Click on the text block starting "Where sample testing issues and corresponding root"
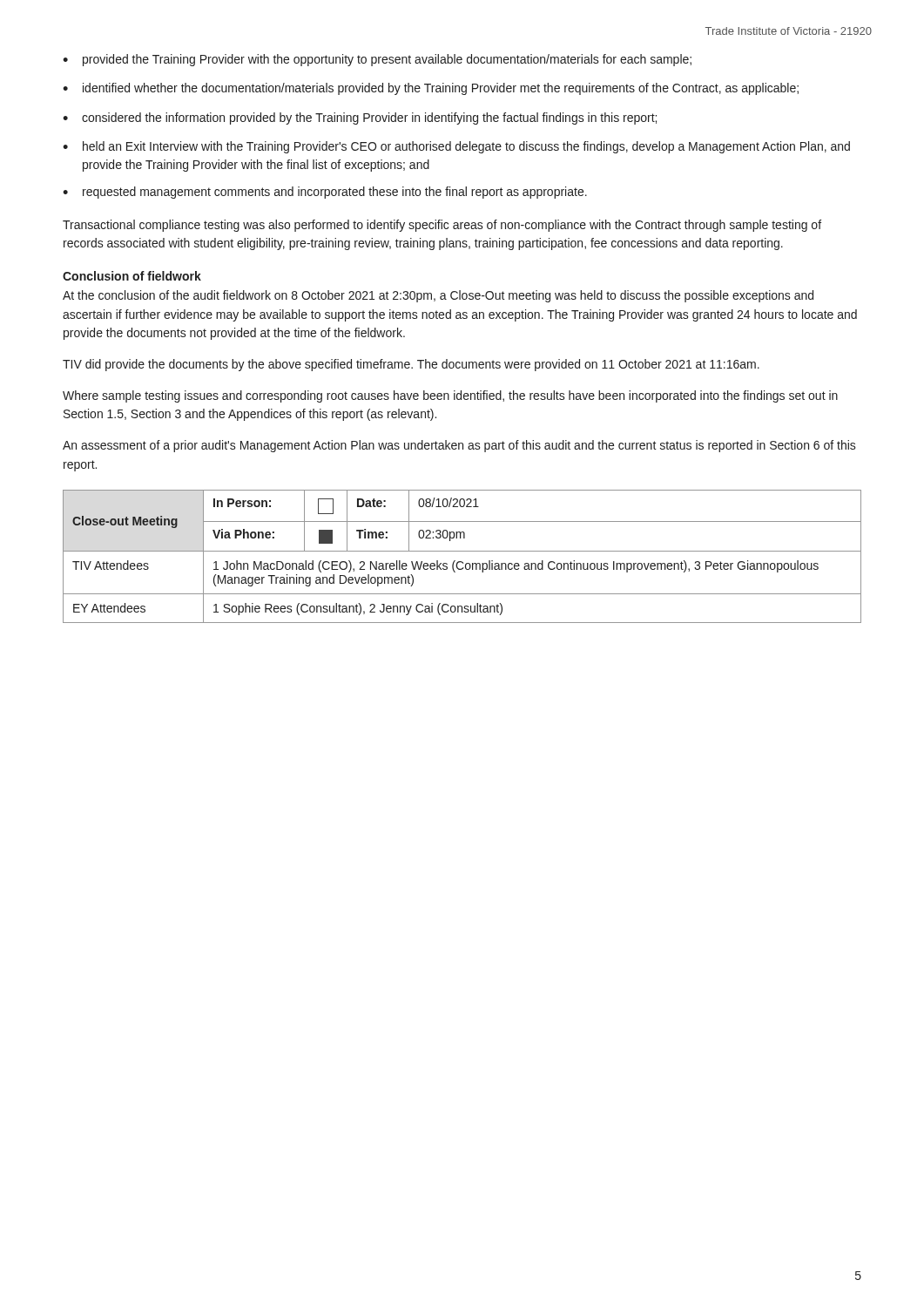The height and width of the screenshot is (1307, 924). tap(450, 405)
